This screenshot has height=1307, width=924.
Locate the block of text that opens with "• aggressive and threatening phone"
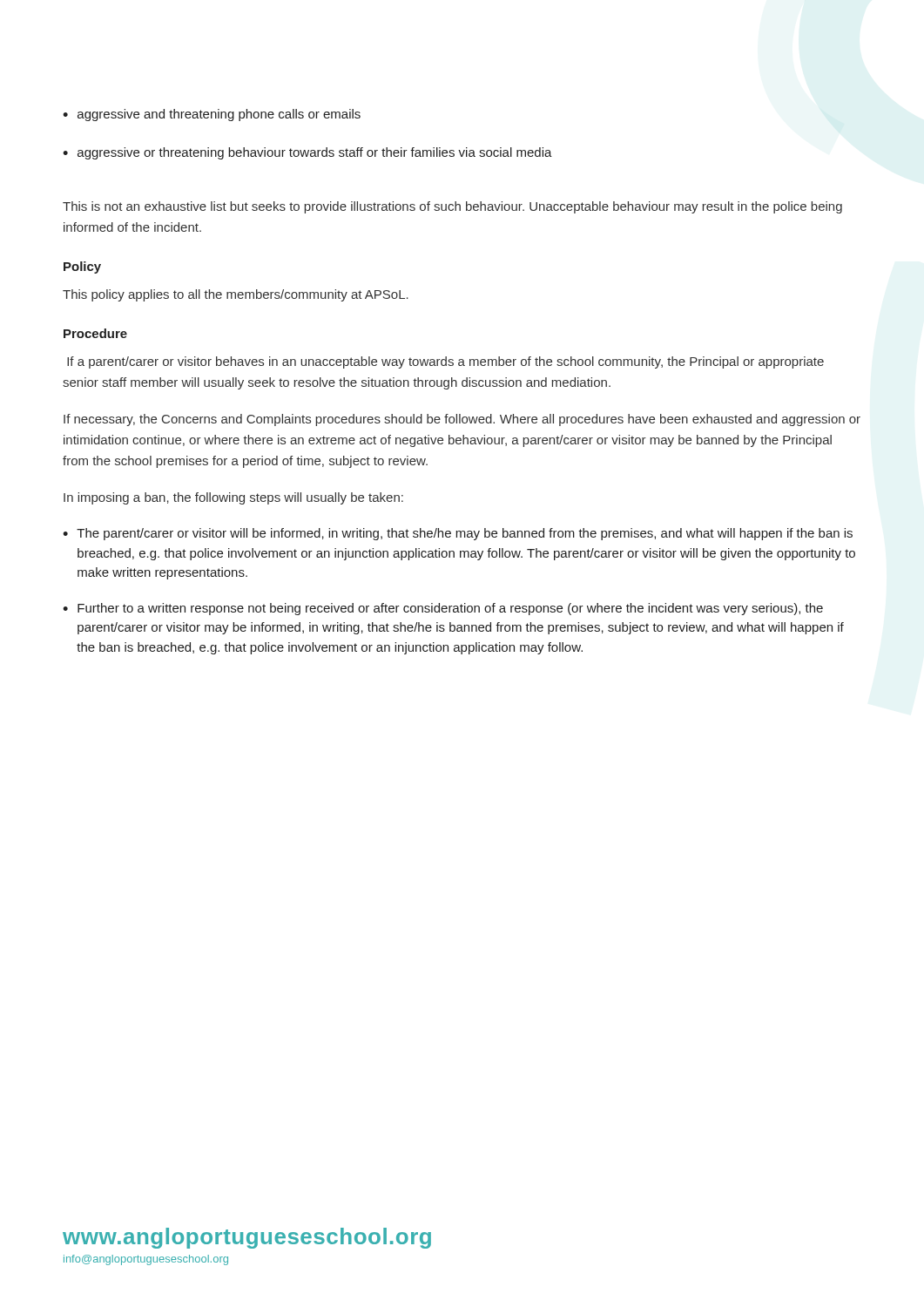click(212, 116)
